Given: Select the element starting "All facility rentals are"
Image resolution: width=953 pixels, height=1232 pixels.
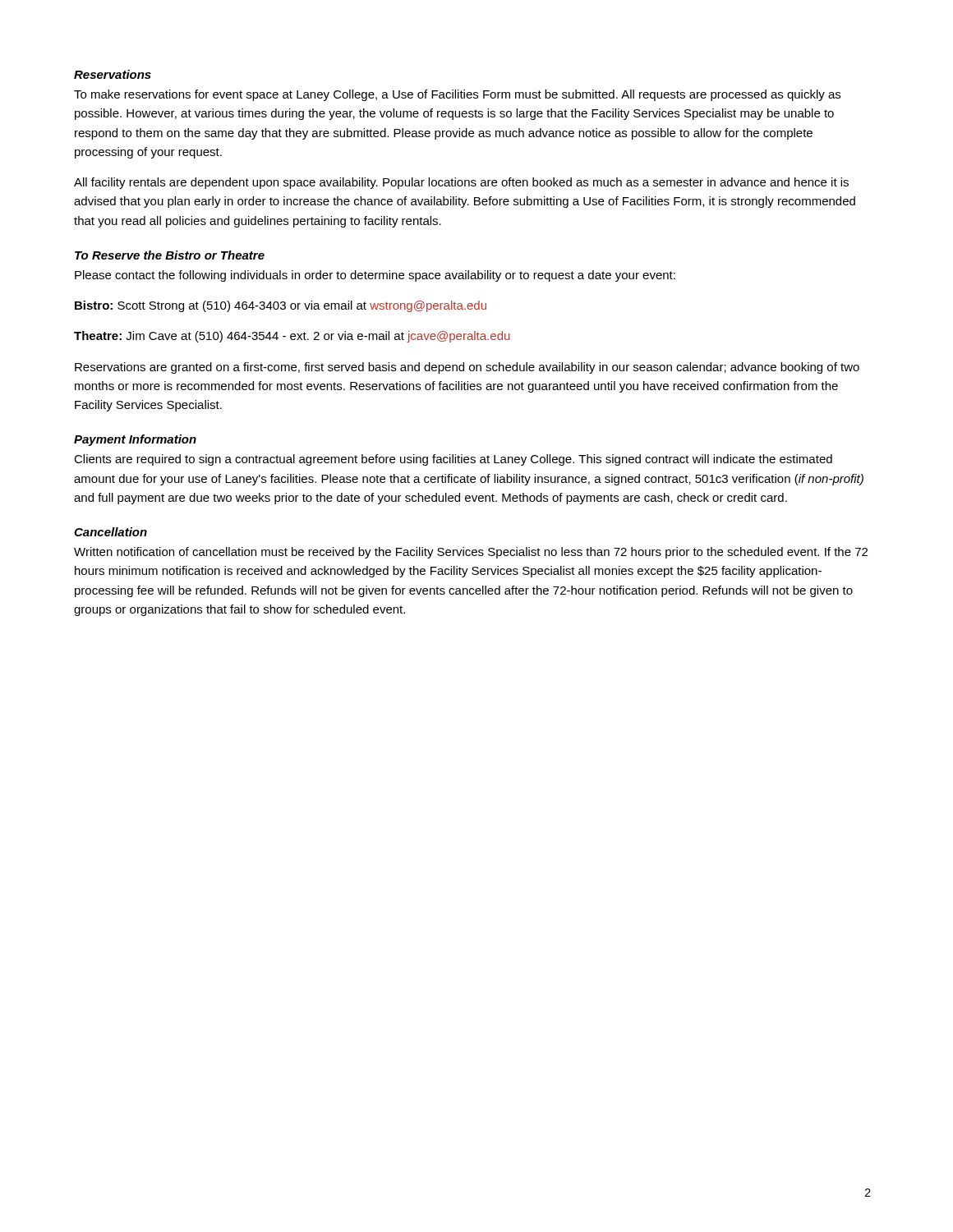Looking at the screenshot, I should [x=465, y=201].
